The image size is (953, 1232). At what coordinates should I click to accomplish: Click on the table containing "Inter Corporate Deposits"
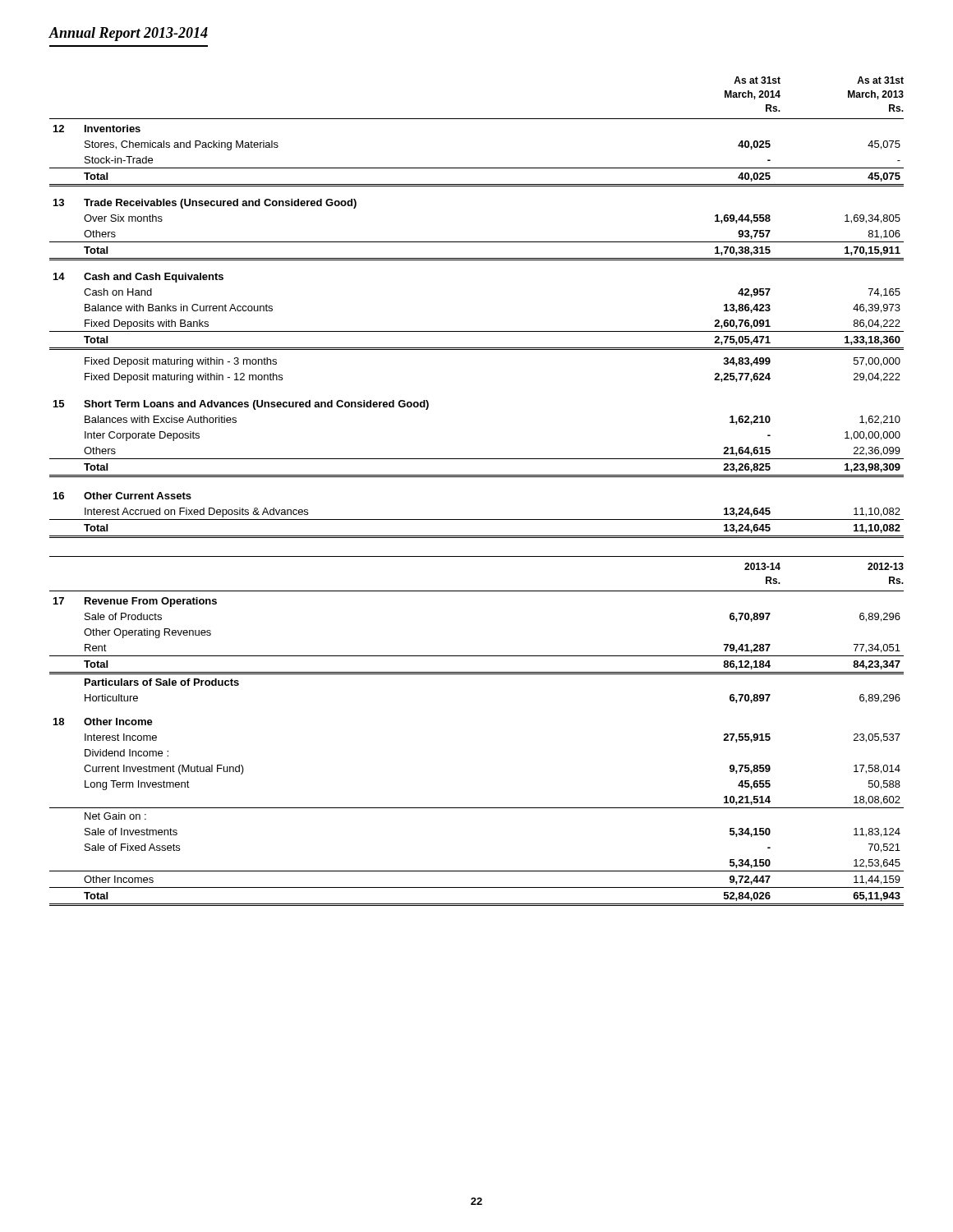(476, 329)
